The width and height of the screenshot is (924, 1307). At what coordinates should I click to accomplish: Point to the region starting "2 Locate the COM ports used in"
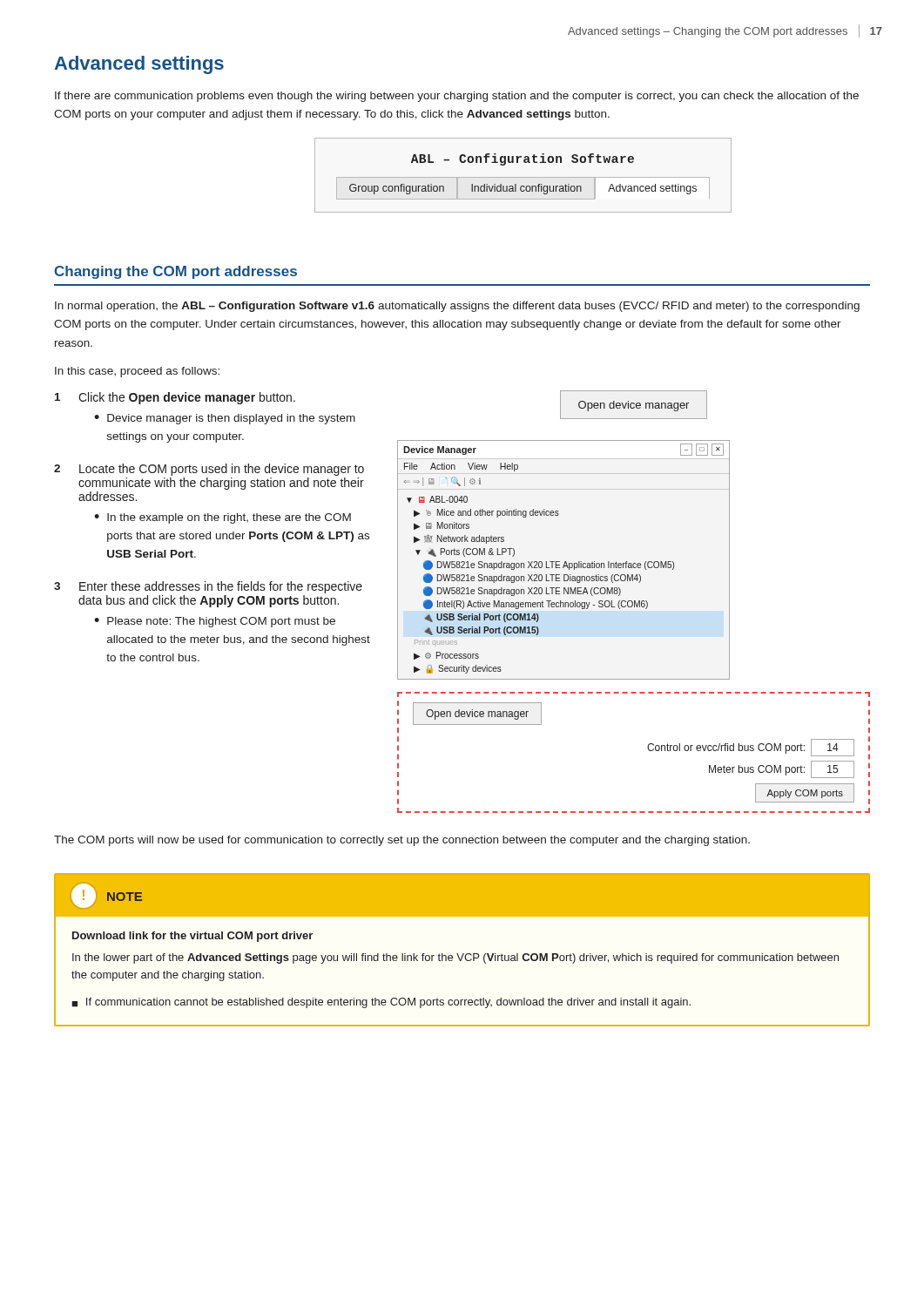(x=215, y=516)
